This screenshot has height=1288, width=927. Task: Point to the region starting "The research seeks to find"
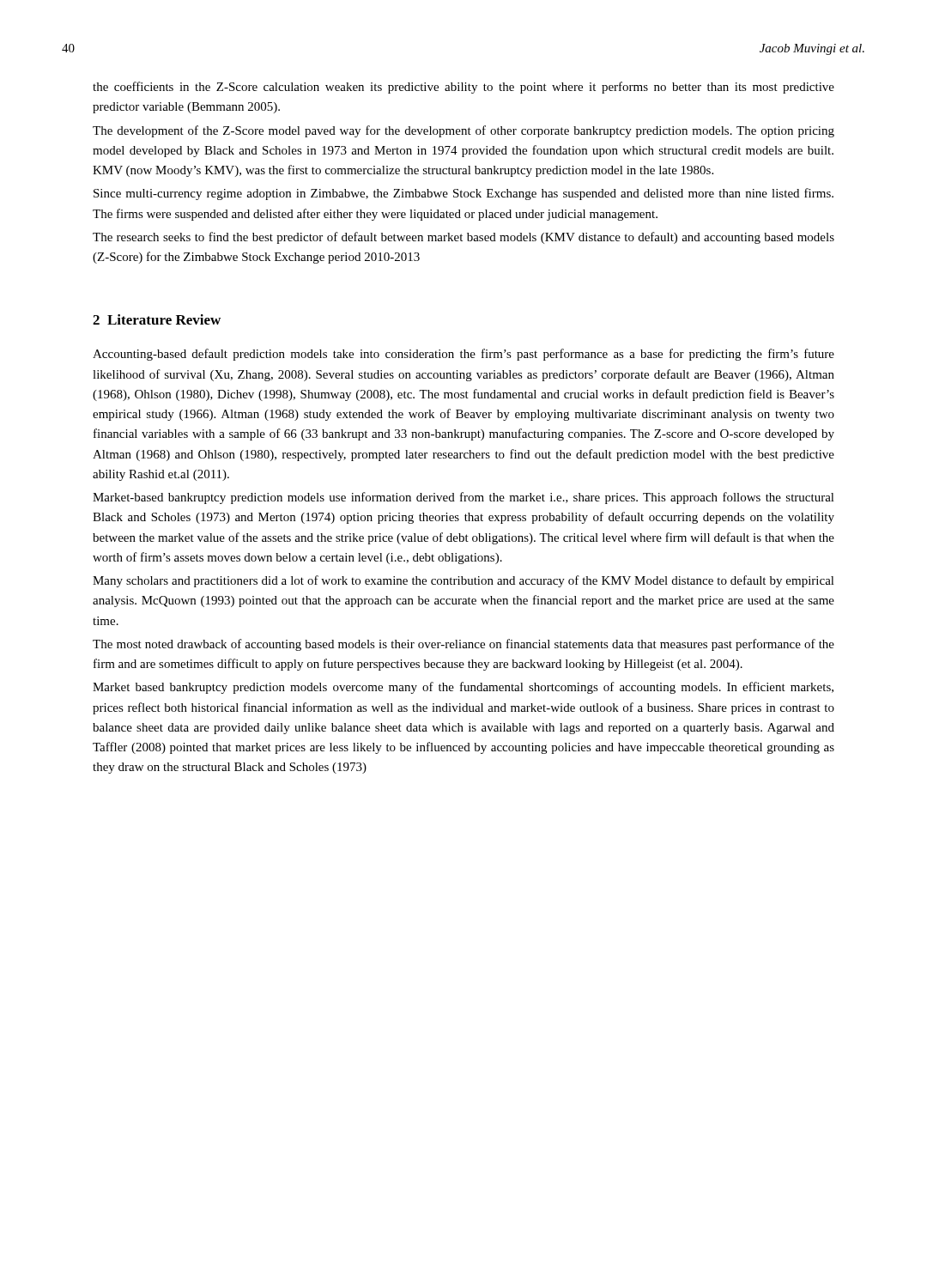click(464, 247)
